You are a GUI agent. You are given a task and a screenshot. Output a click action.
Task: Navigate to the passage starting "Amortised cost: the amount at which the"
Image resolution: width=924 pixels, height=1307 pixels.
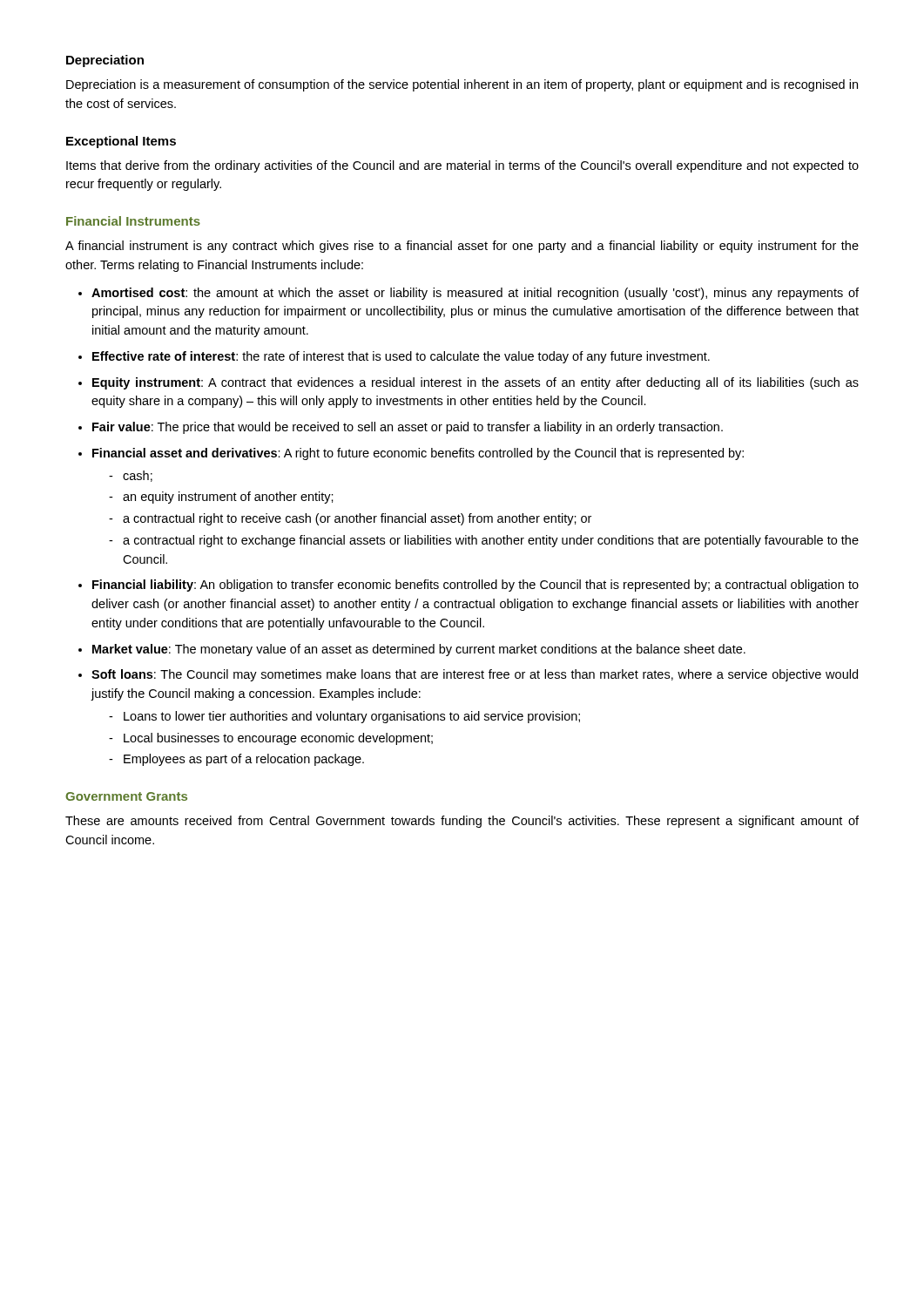[475, 312]
